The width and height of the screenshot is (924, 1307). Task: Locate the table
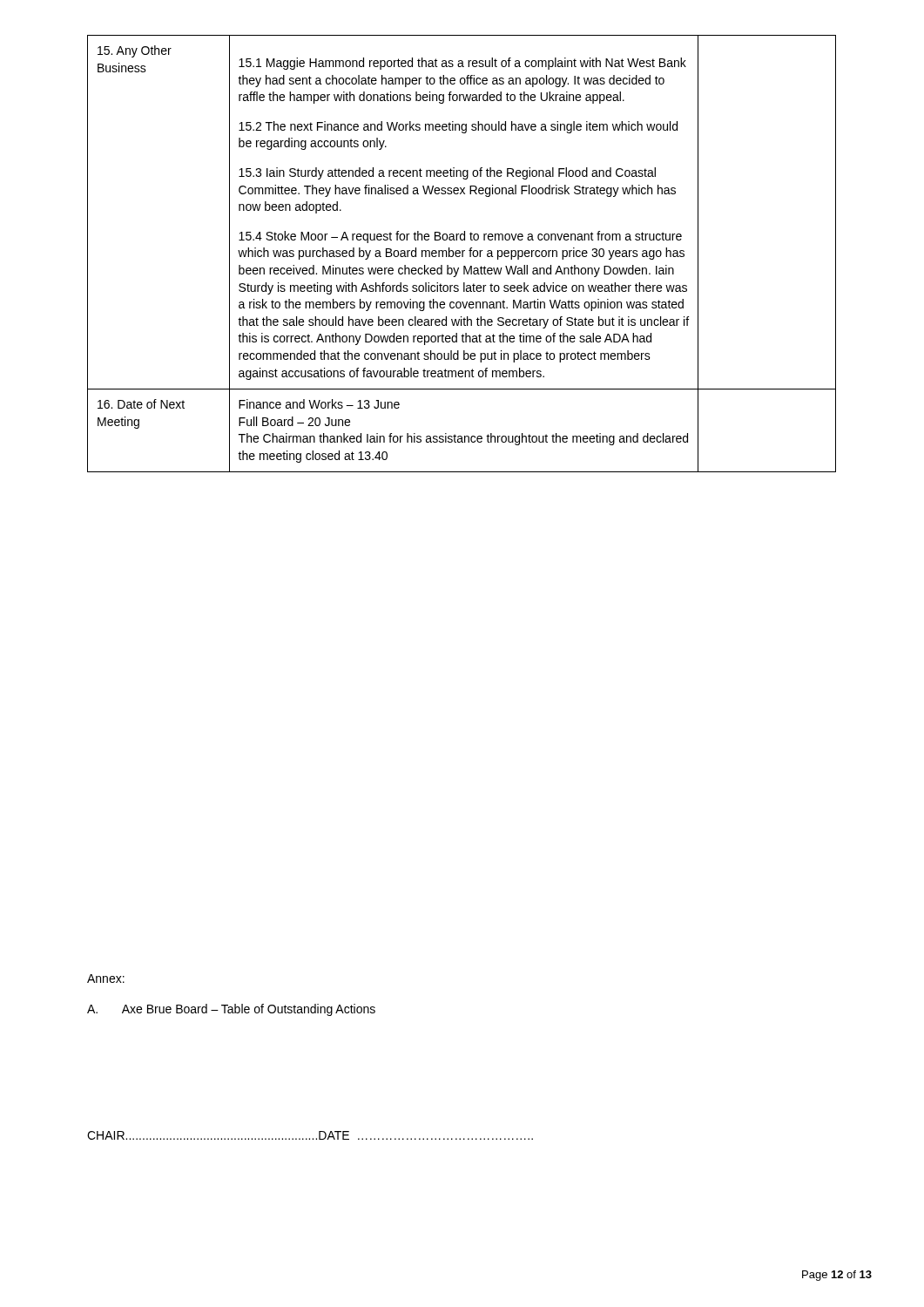(x=462, y=254)
